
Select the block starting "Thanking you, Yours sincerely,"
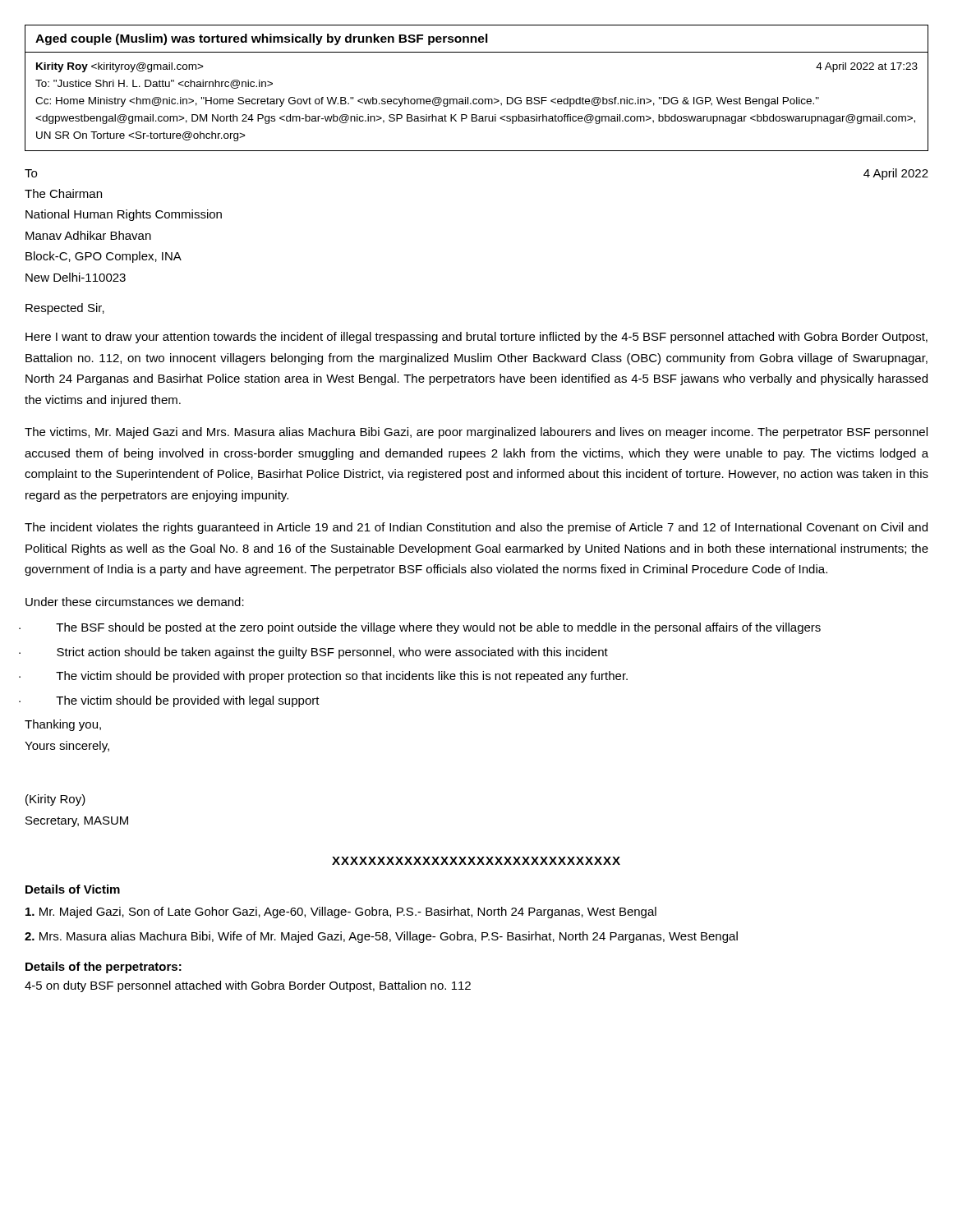(67, 735)
